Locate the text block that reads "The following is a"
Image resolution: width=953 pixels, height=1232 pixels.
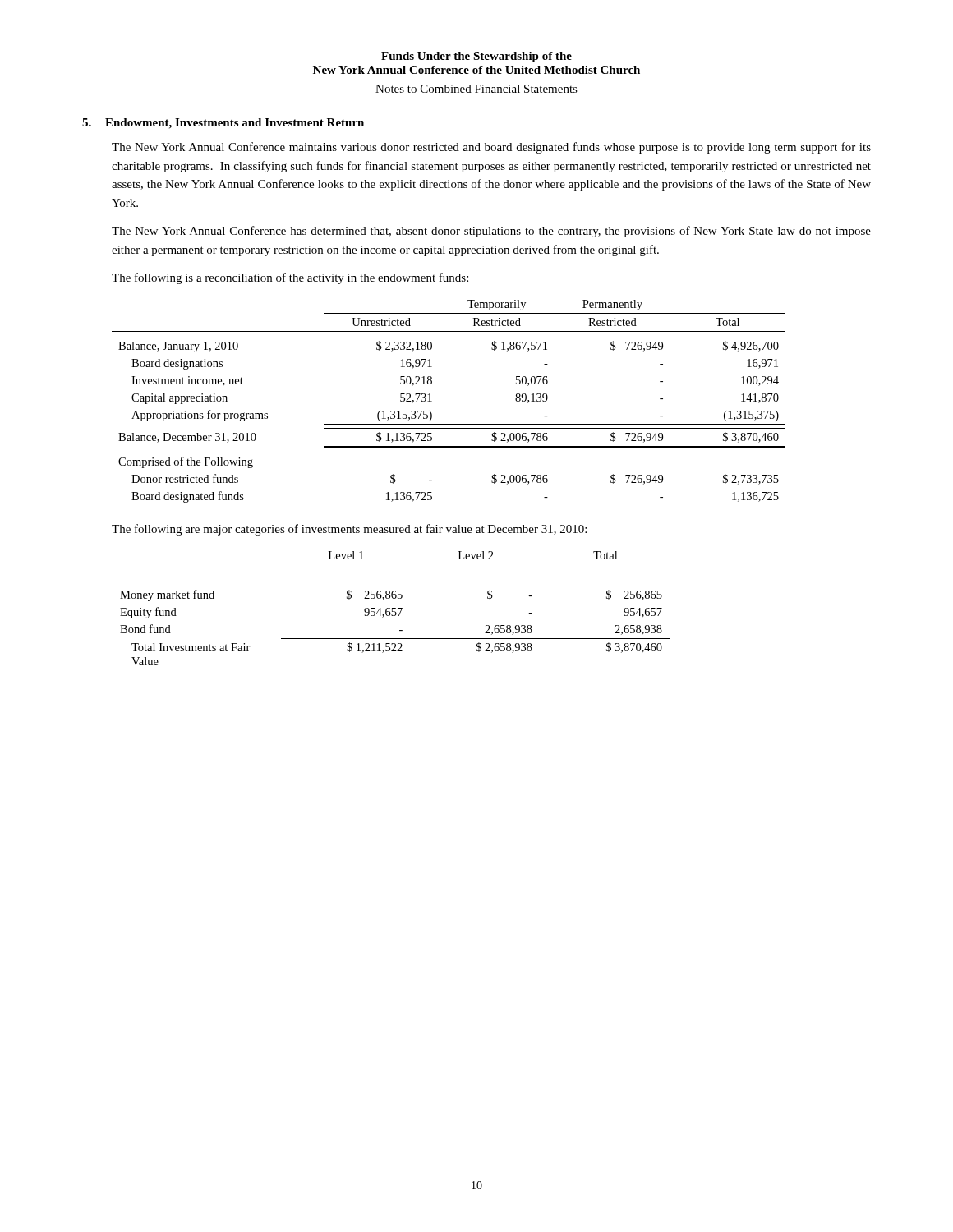click(x=291, y=278)
